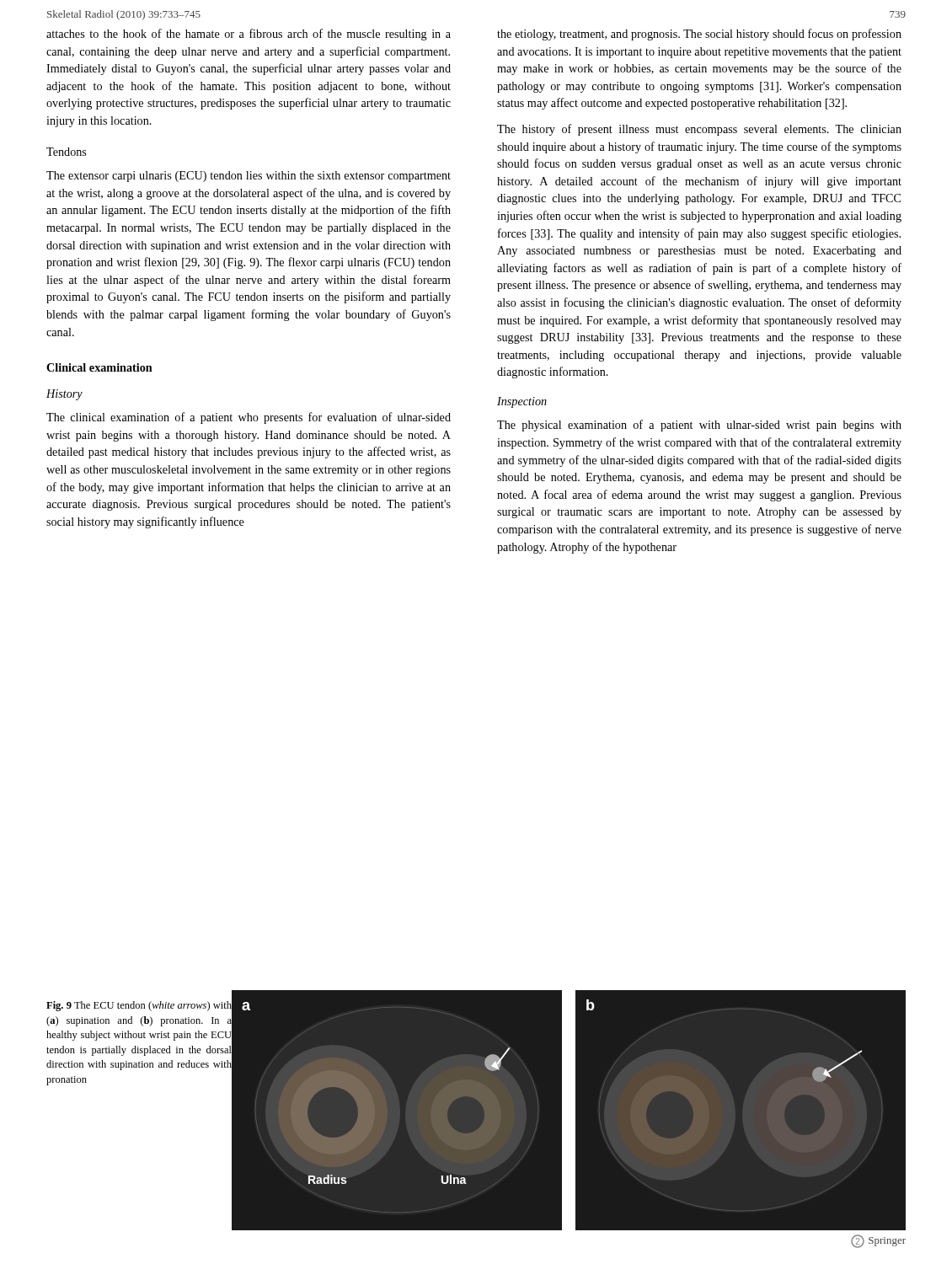Screen dimensions: 1264x952
Task: Find the section header containing "Clinical examination"
Action: tap(99, 368)
